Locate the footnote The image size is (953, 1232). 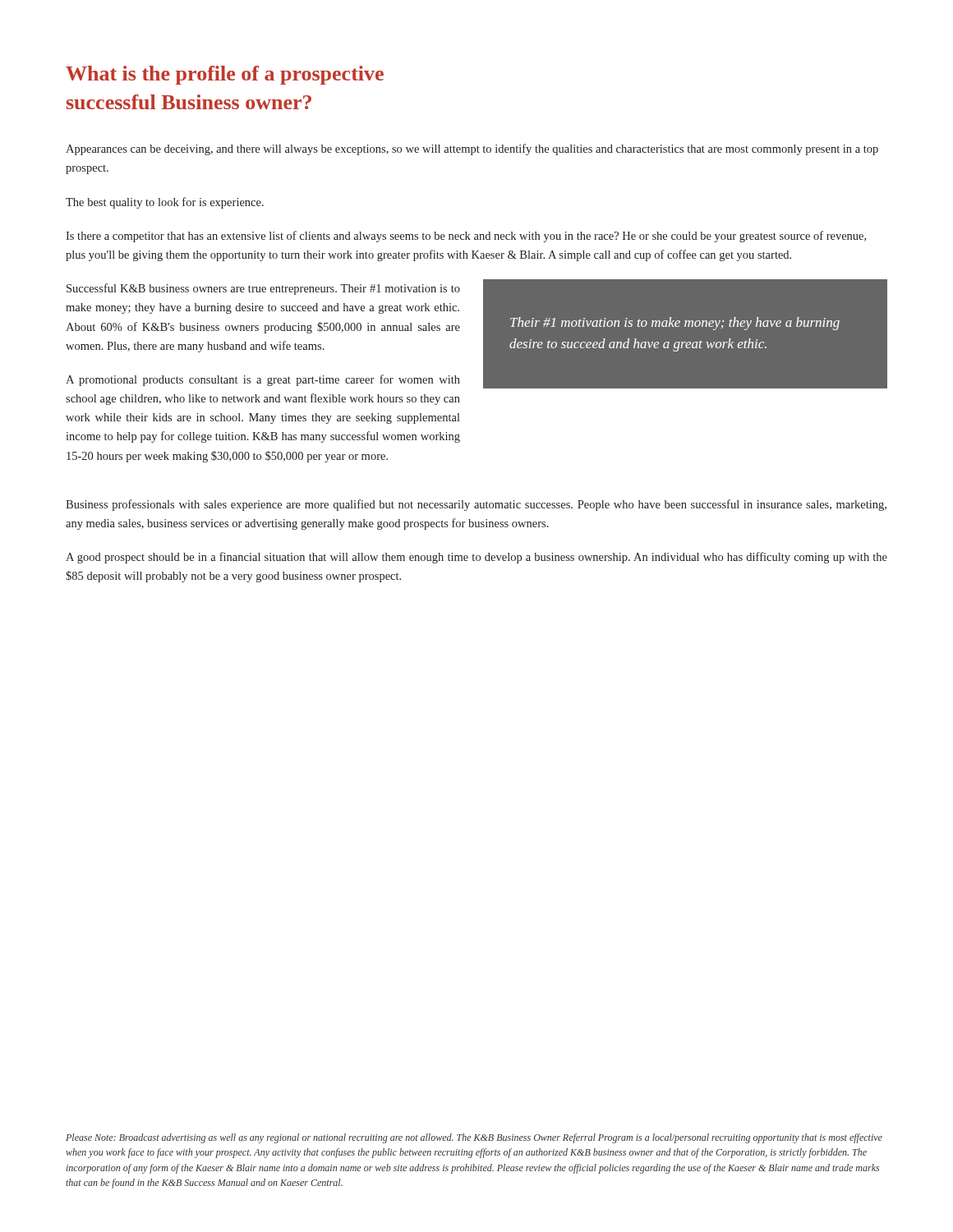(474, 1160)
